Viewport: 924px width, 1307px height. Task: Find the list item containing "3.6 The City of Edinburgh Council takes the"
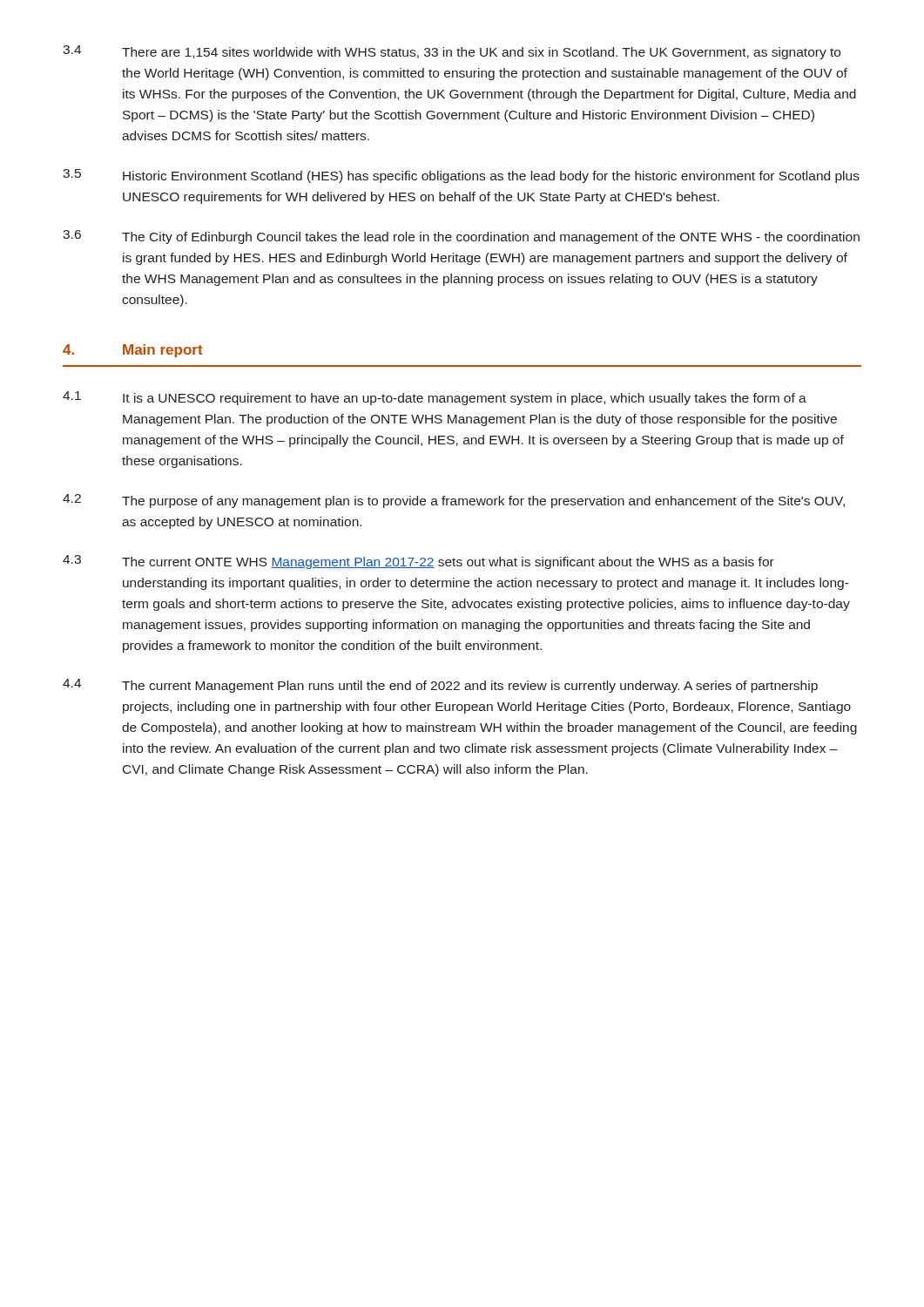(x=462, y=268)
